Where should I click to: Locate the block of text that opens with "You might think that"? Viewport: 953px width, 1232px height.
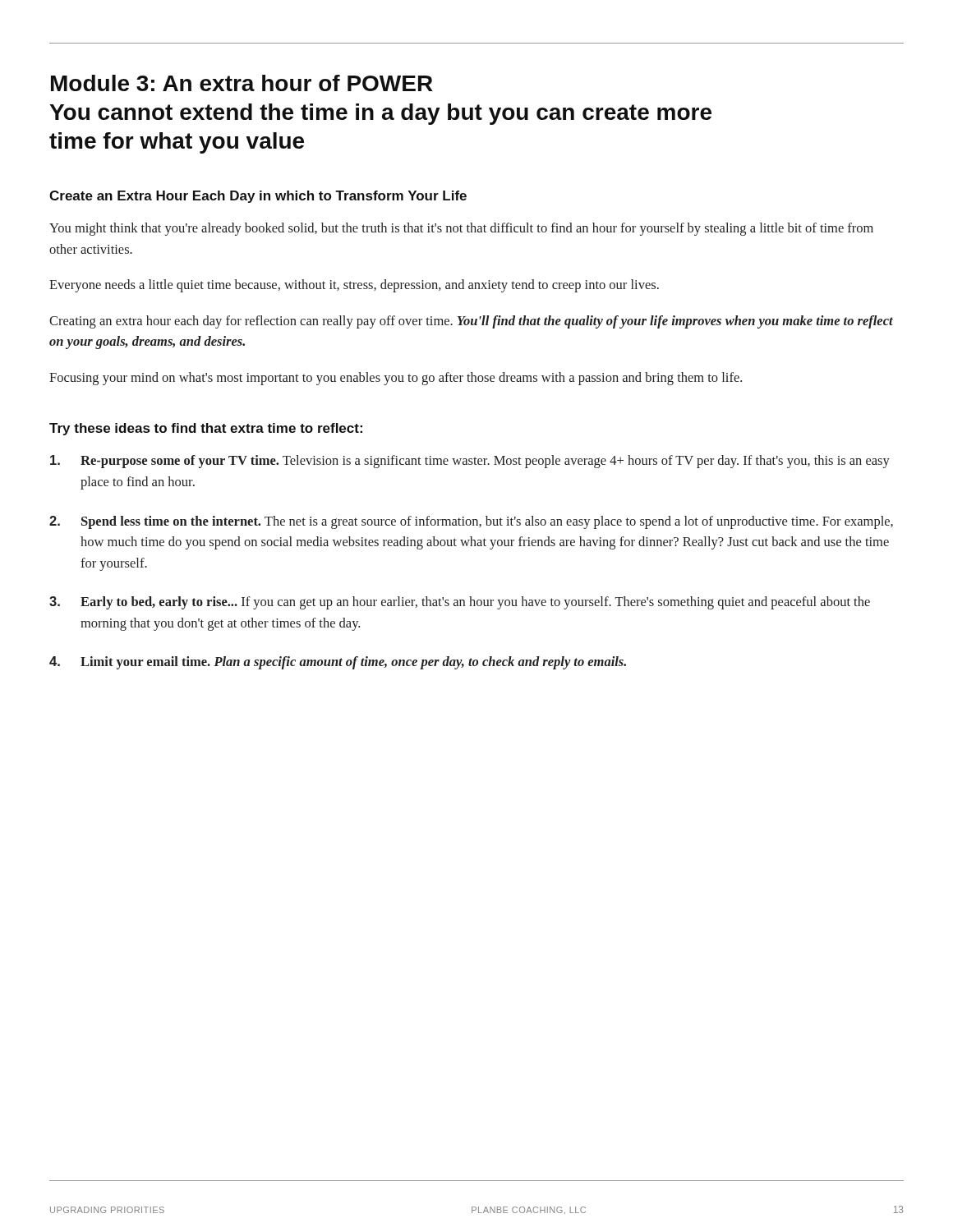click(461, 238)
